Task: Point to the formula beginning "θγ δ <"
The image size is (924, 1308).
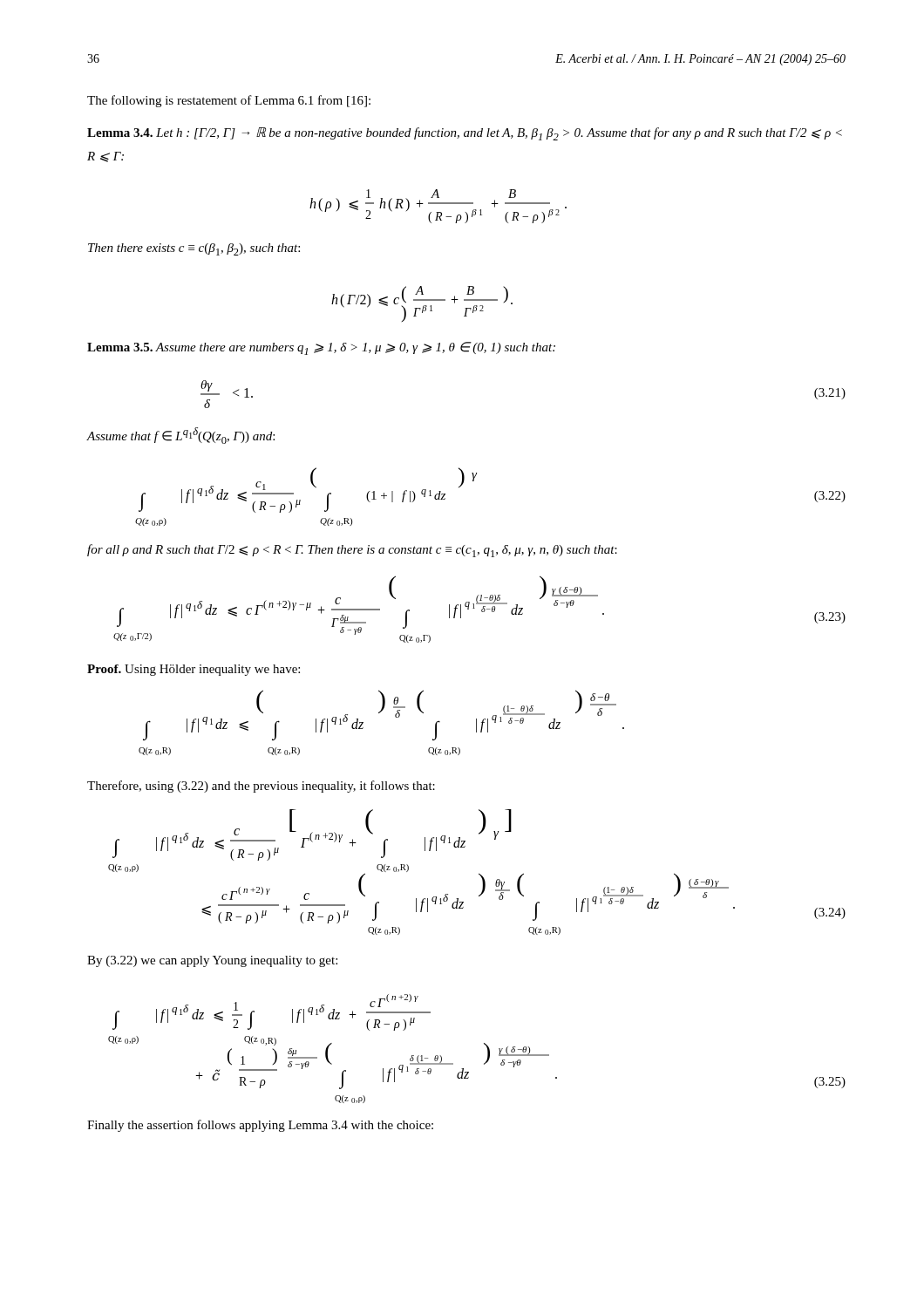Action: 210,394
